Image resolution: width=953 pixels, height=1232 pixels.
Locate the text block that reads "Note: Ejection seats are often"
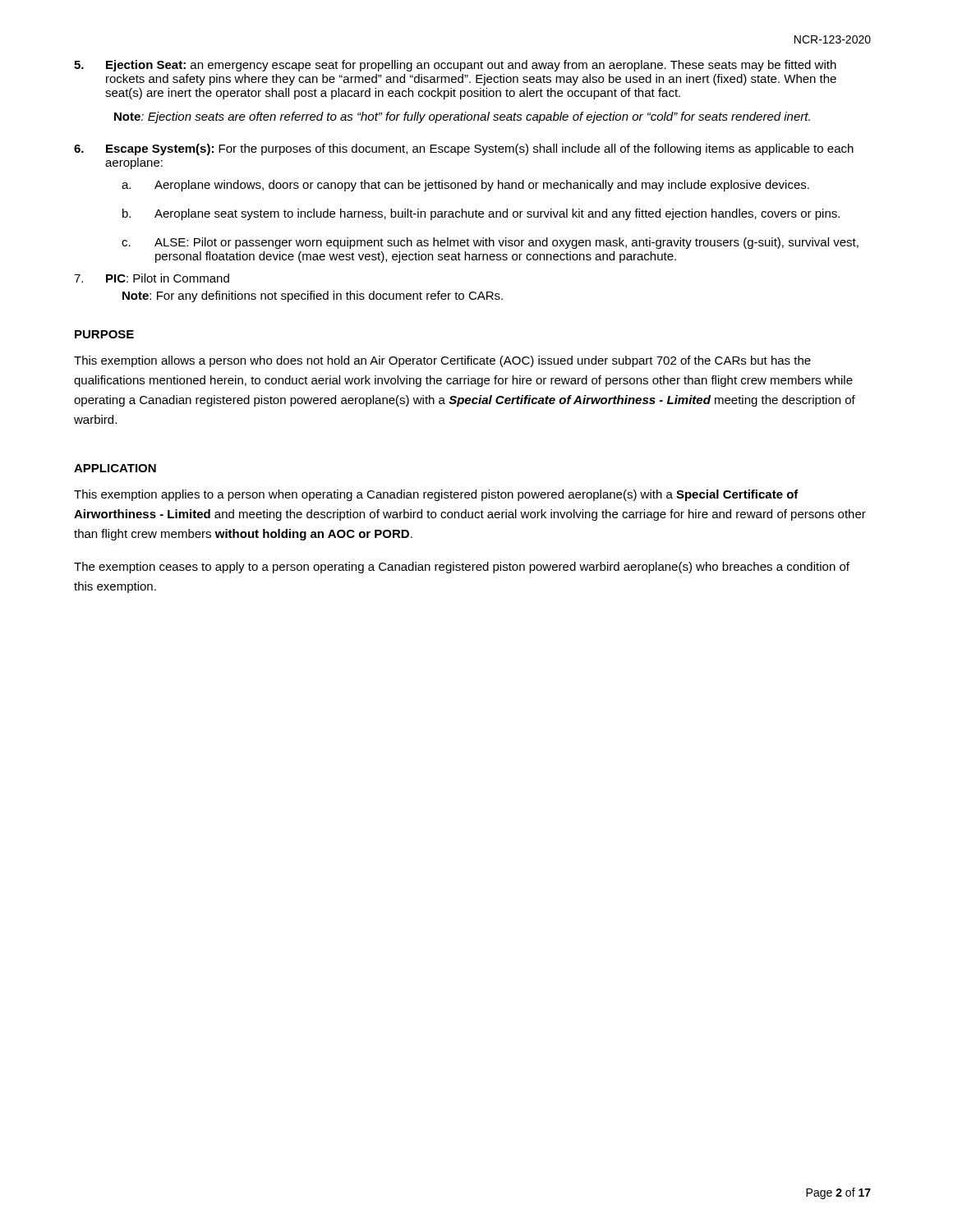(x=462, y=116)
